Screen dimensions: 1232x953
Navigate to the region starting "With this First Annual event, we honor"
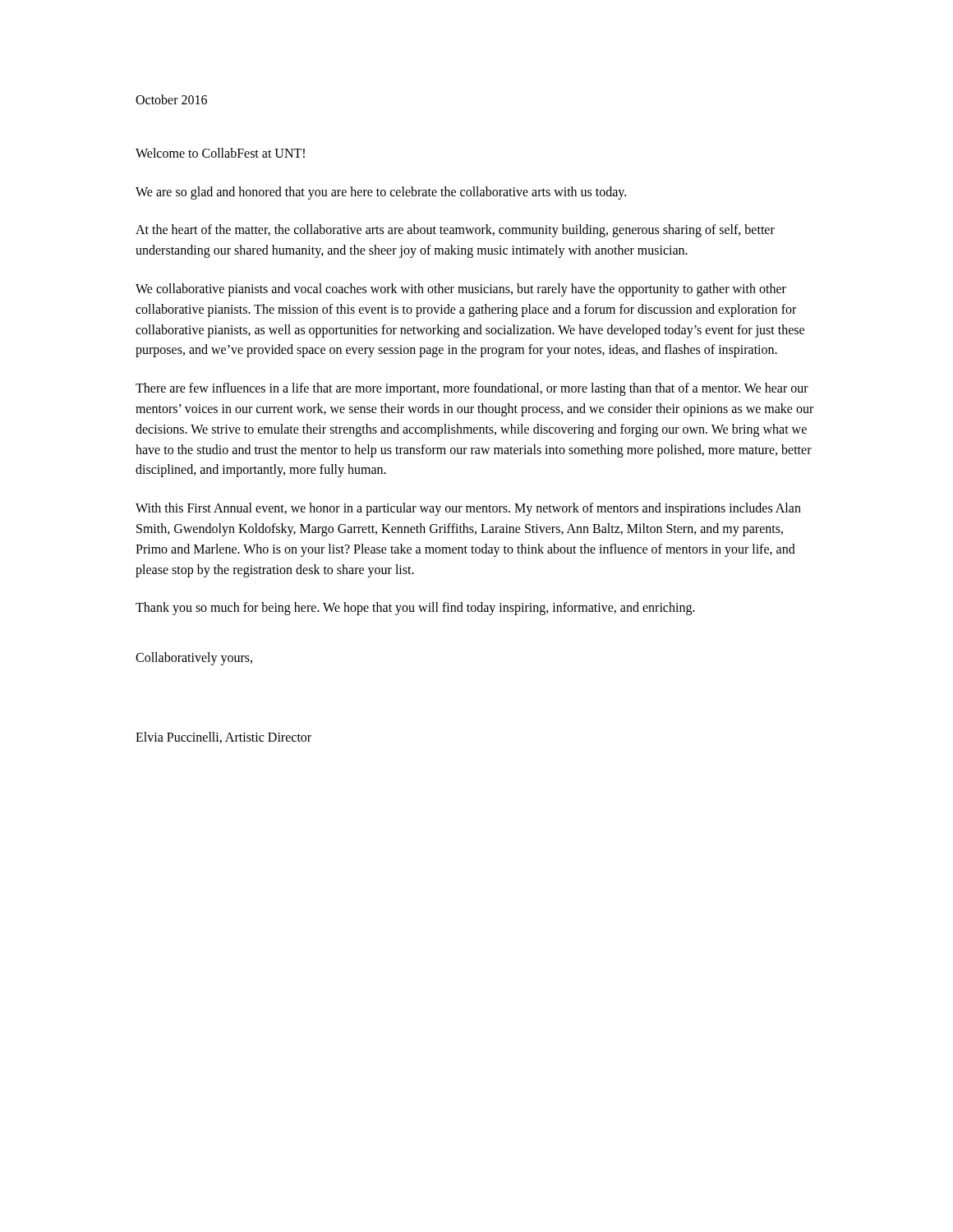pyautogui.click(x=468, y=539)
